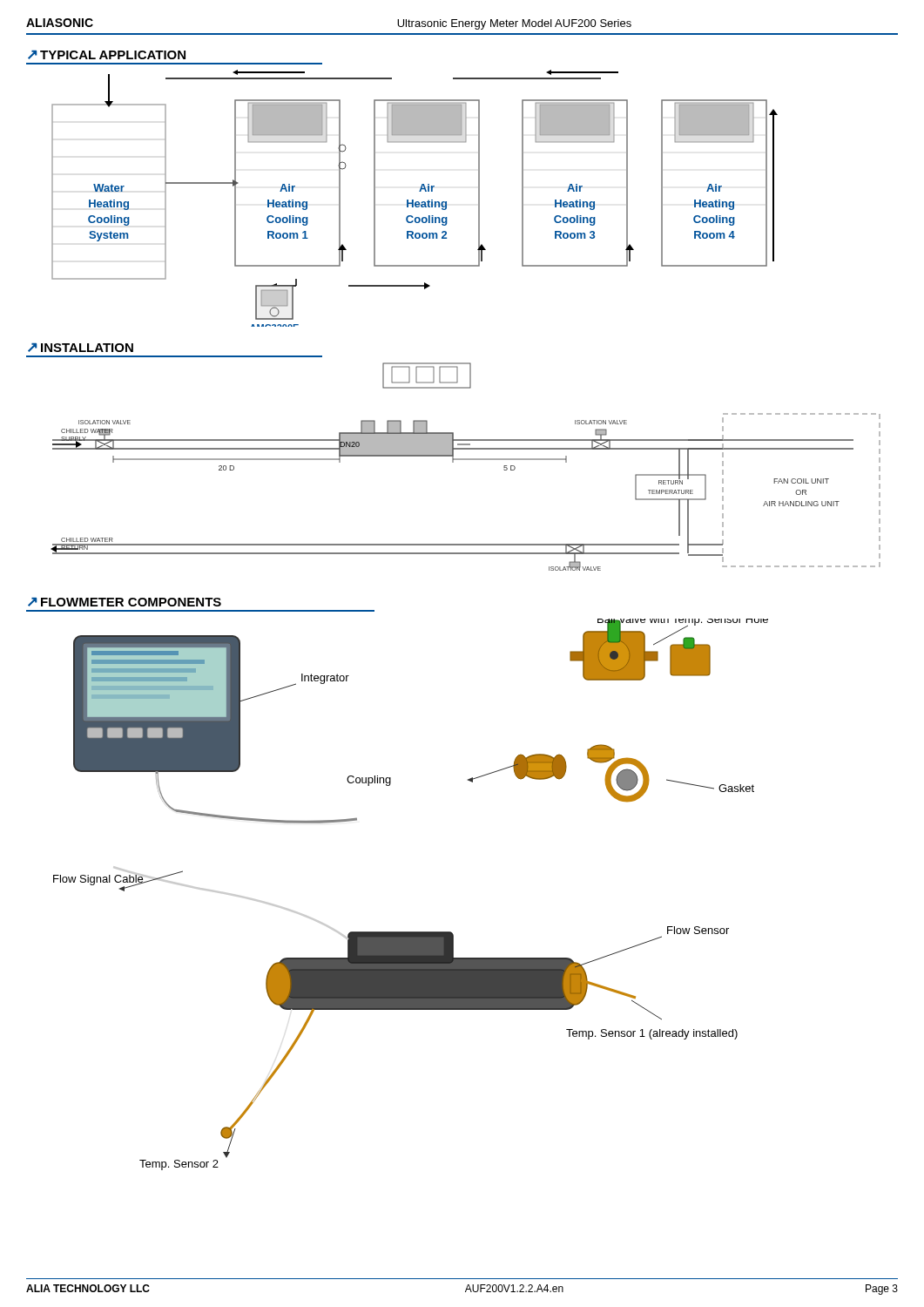
Task: Click on the schematic
Action: [x=462, y=198]
